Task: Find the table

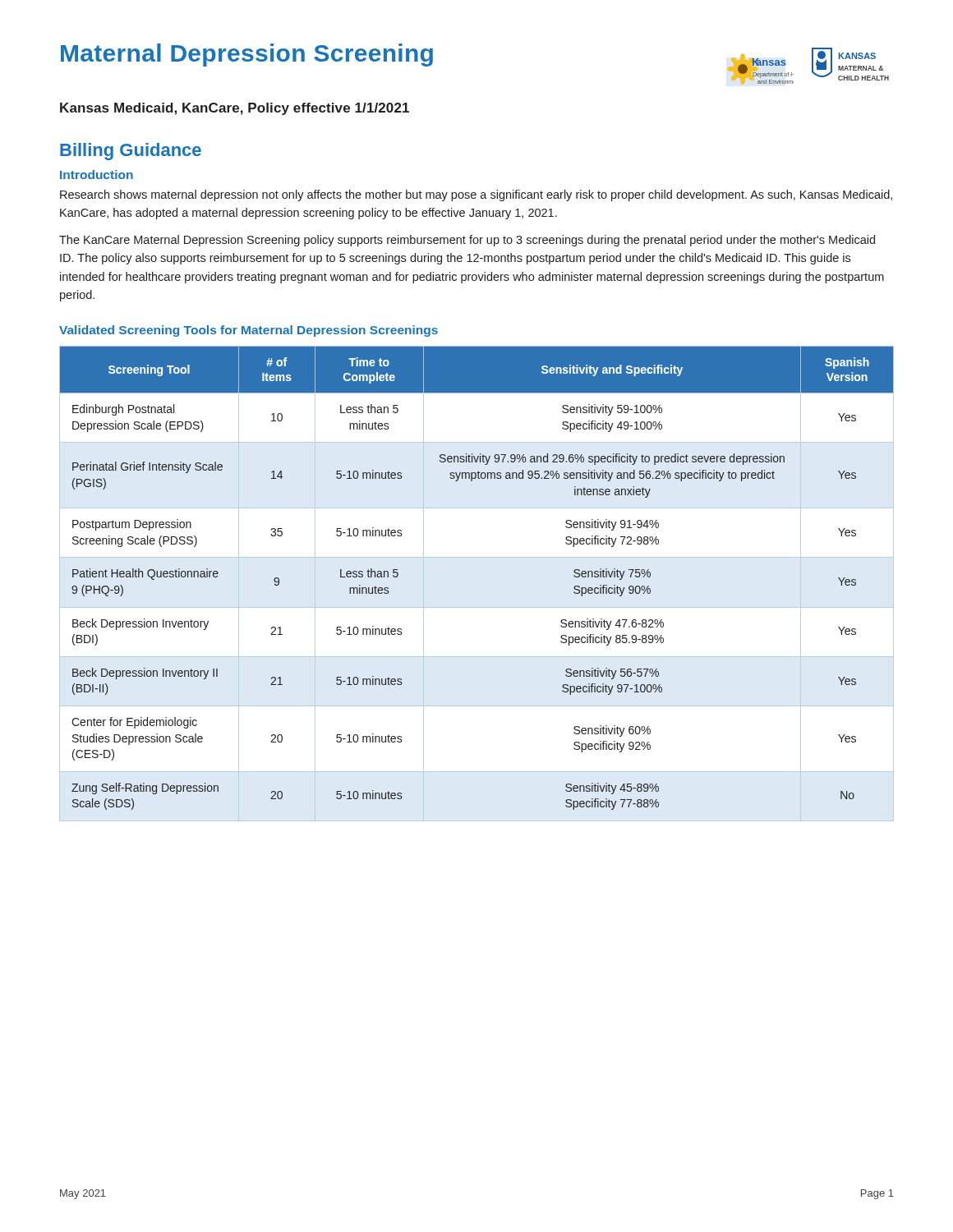Action: click(476, 583)
